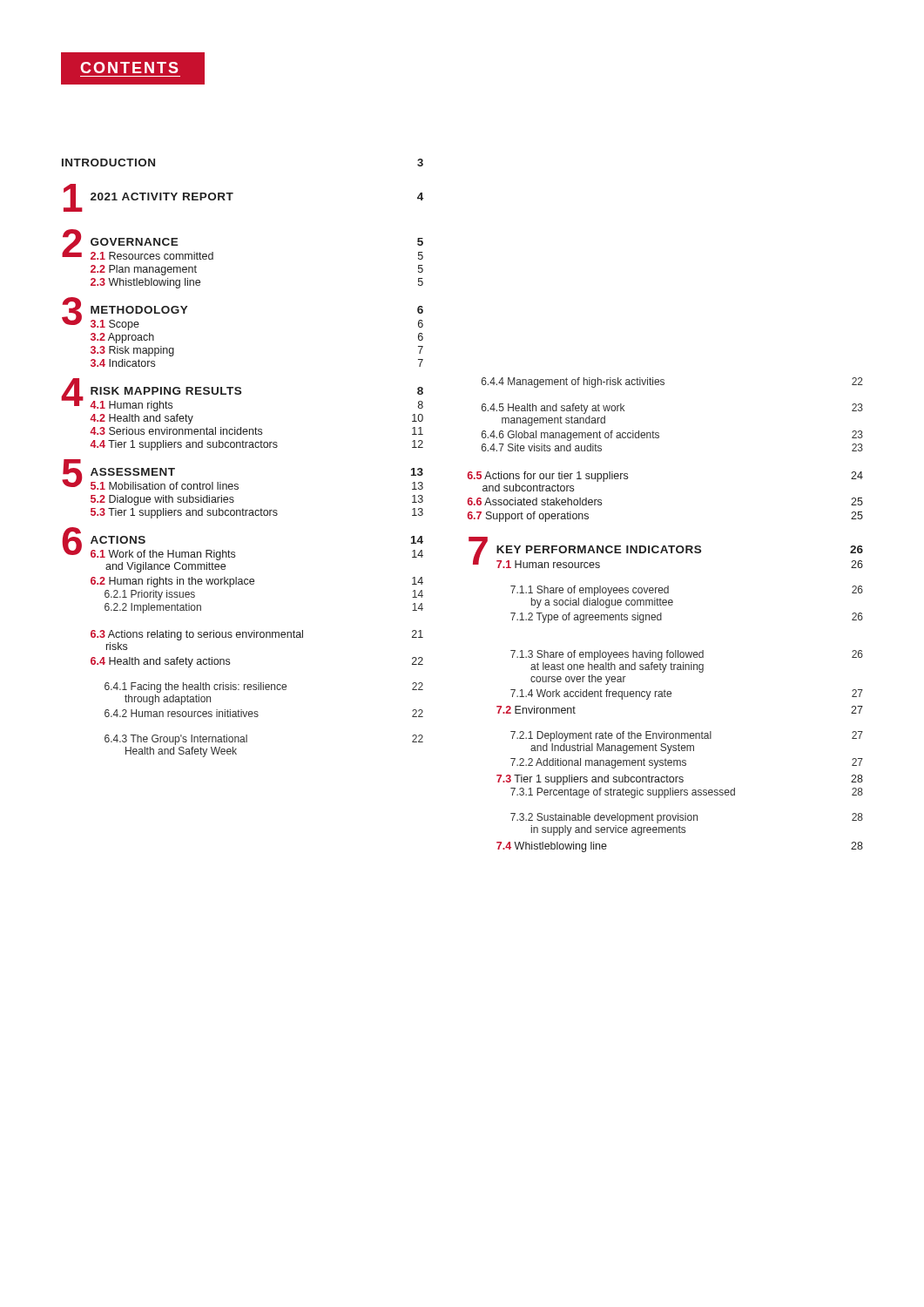Locate the list item with the text "1 2021 ACTIVITY REPORT 4"
924x1307 pixels.
[242, 200]
